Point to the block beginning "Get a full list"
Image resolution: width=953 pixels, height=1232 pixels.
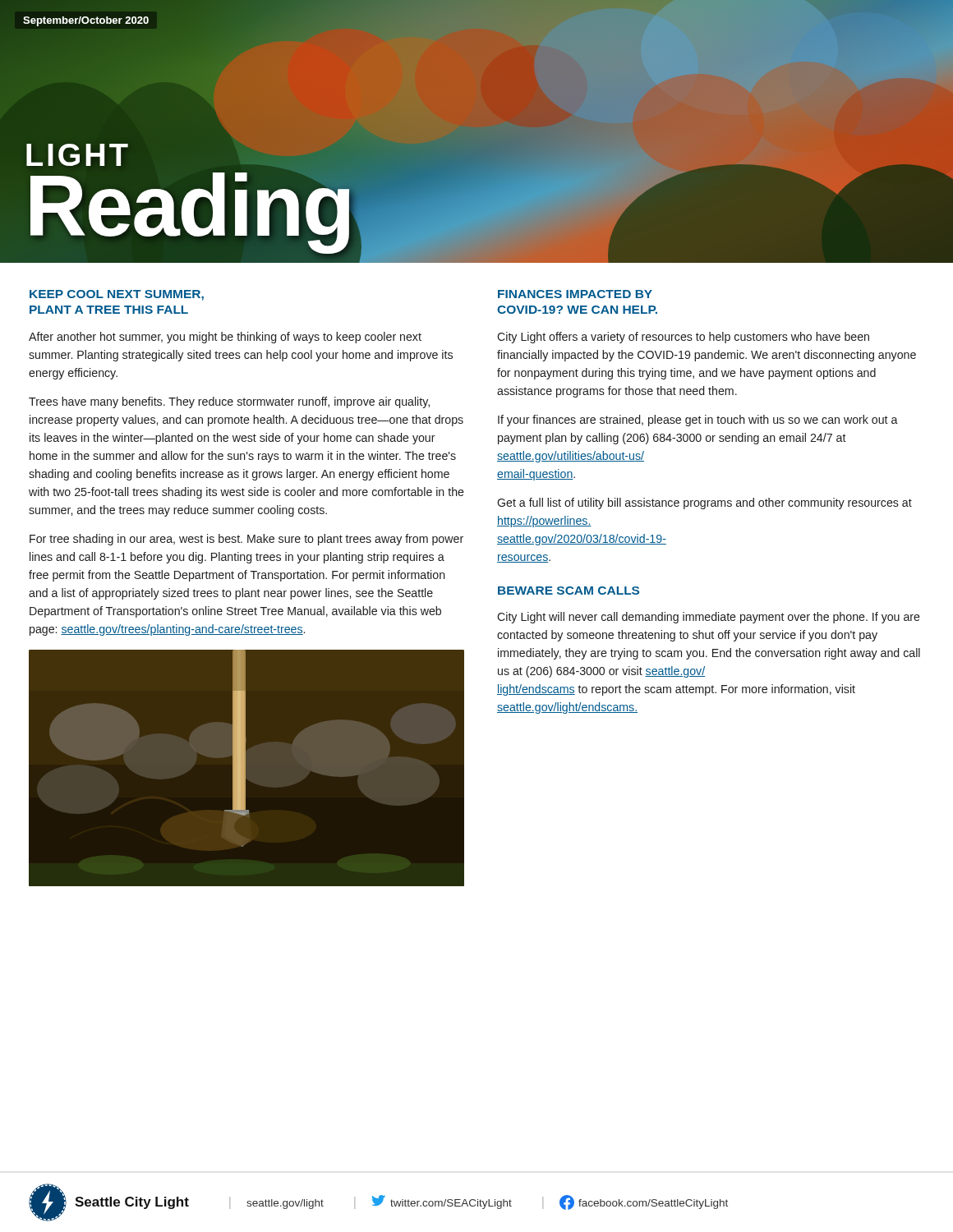(x=704, y=503)
